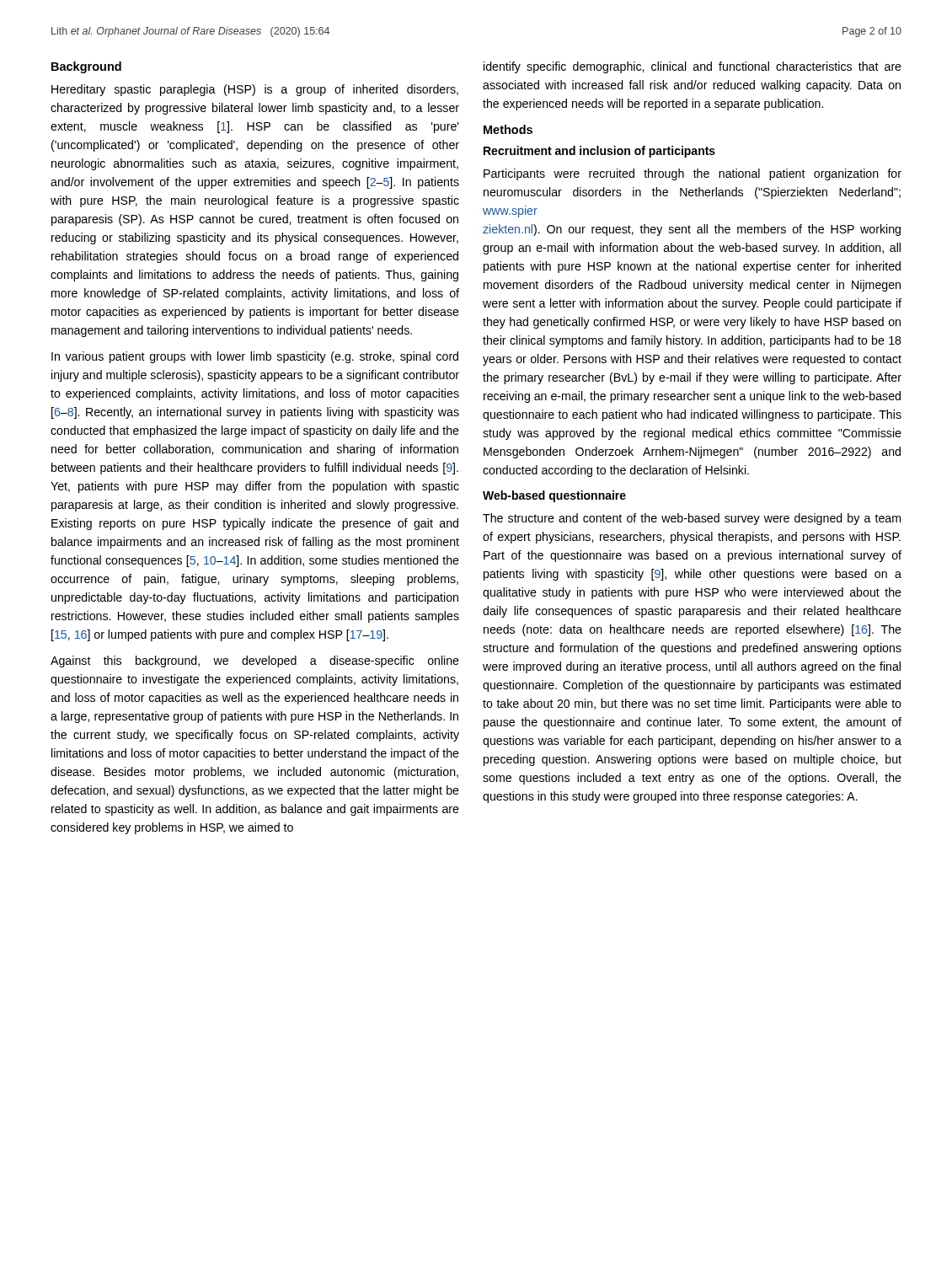Find the passage starting "The structure and content"

click(x=692, y=657)
